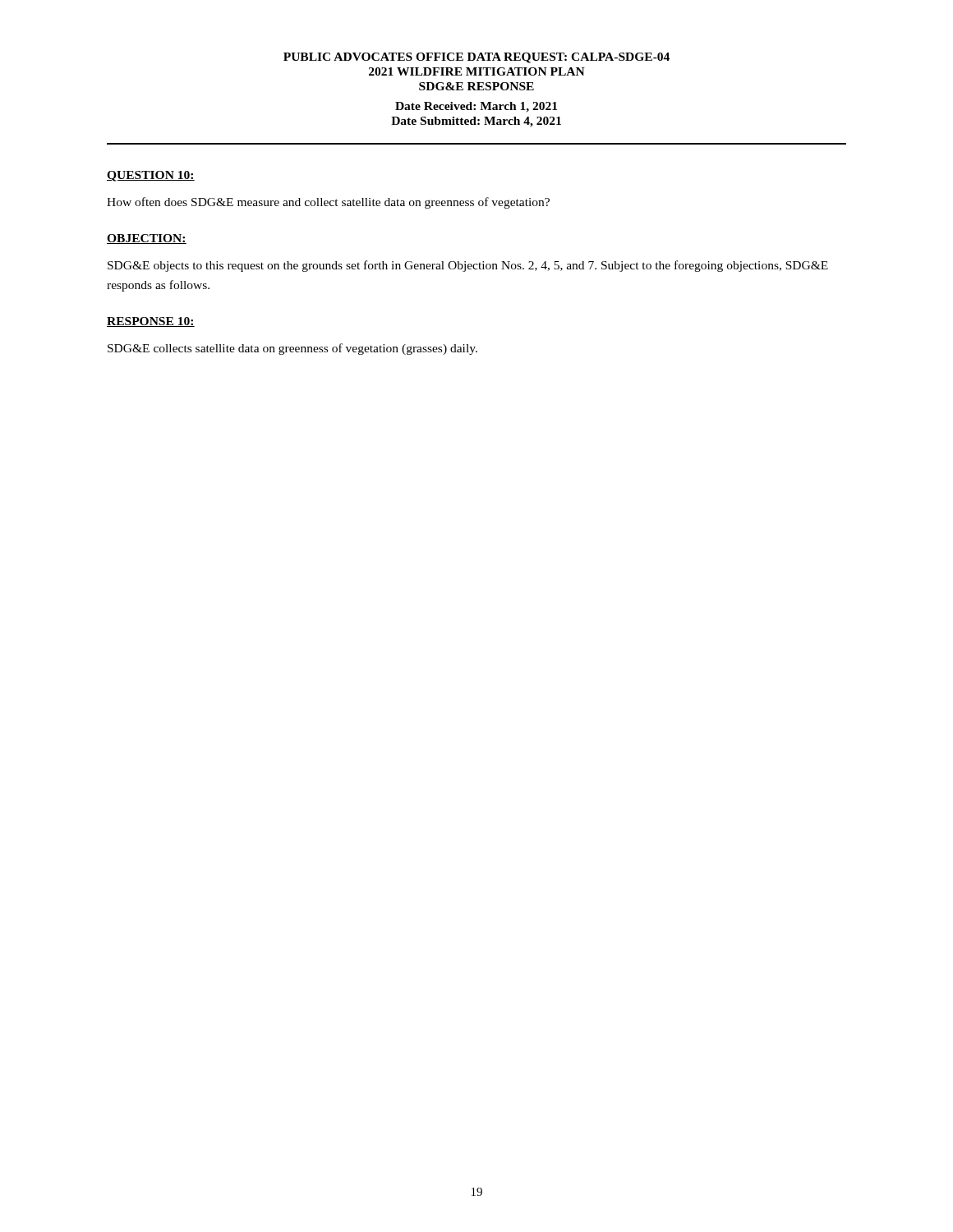Click where it says "RESPONSE 10:"
Screen dimensions: 1232x953
(151, 321)
